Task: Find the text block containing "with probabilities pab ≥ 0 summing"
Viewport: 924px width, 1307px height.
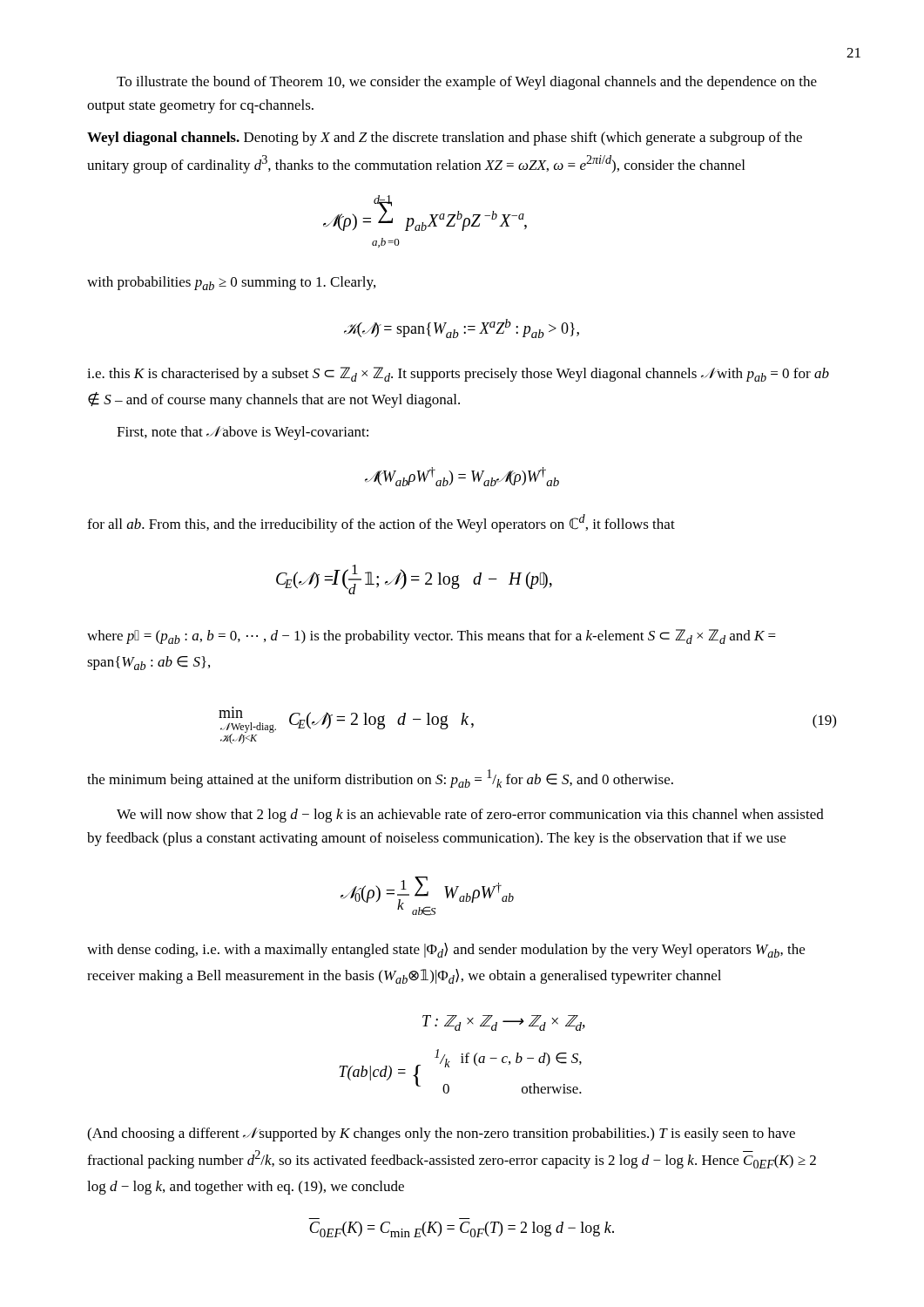Action: click(231, 283)
